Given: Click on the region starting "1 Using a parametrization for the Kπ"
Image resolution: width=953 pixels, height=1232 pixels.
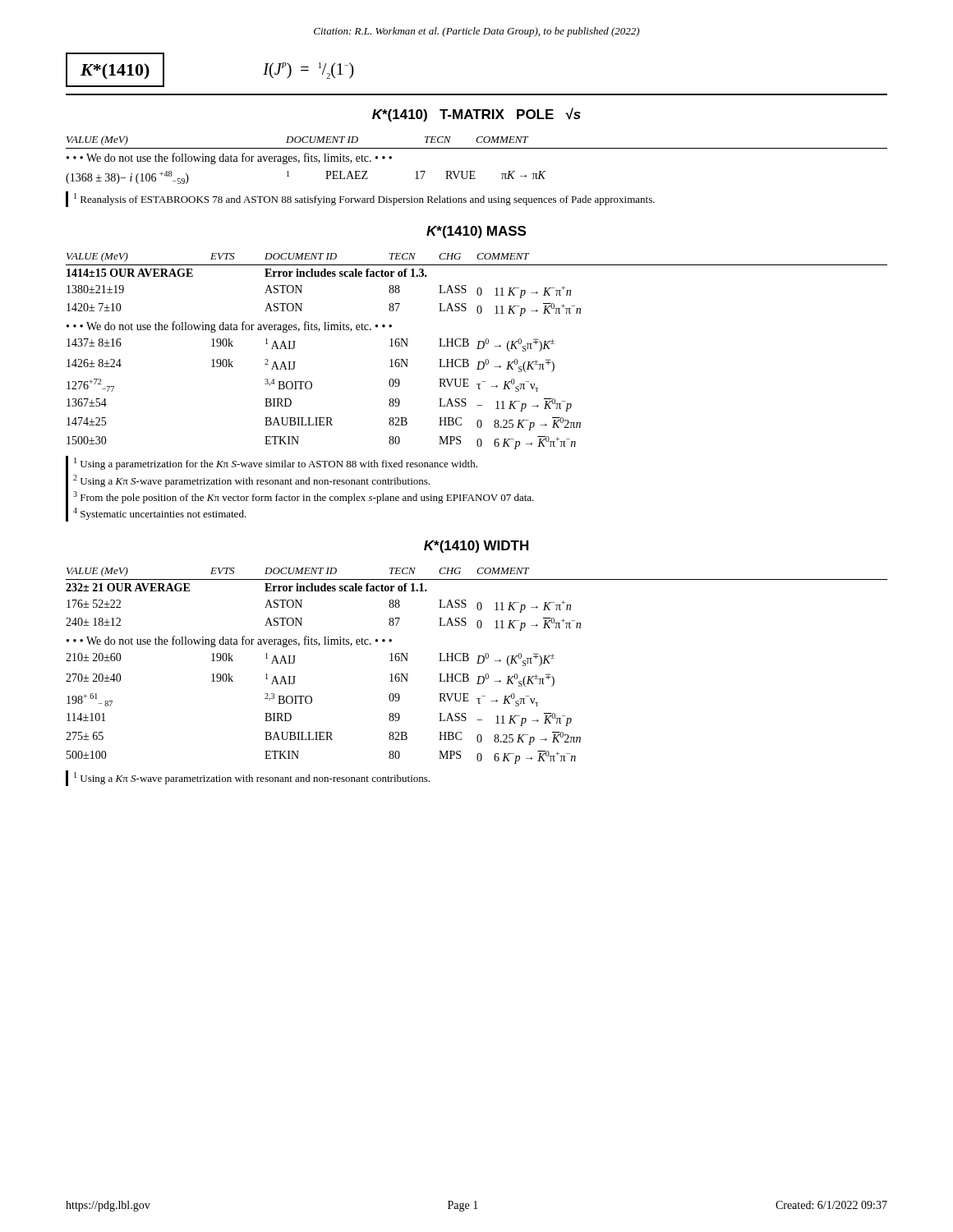Looking at the screenshot, I should point(476,489).
